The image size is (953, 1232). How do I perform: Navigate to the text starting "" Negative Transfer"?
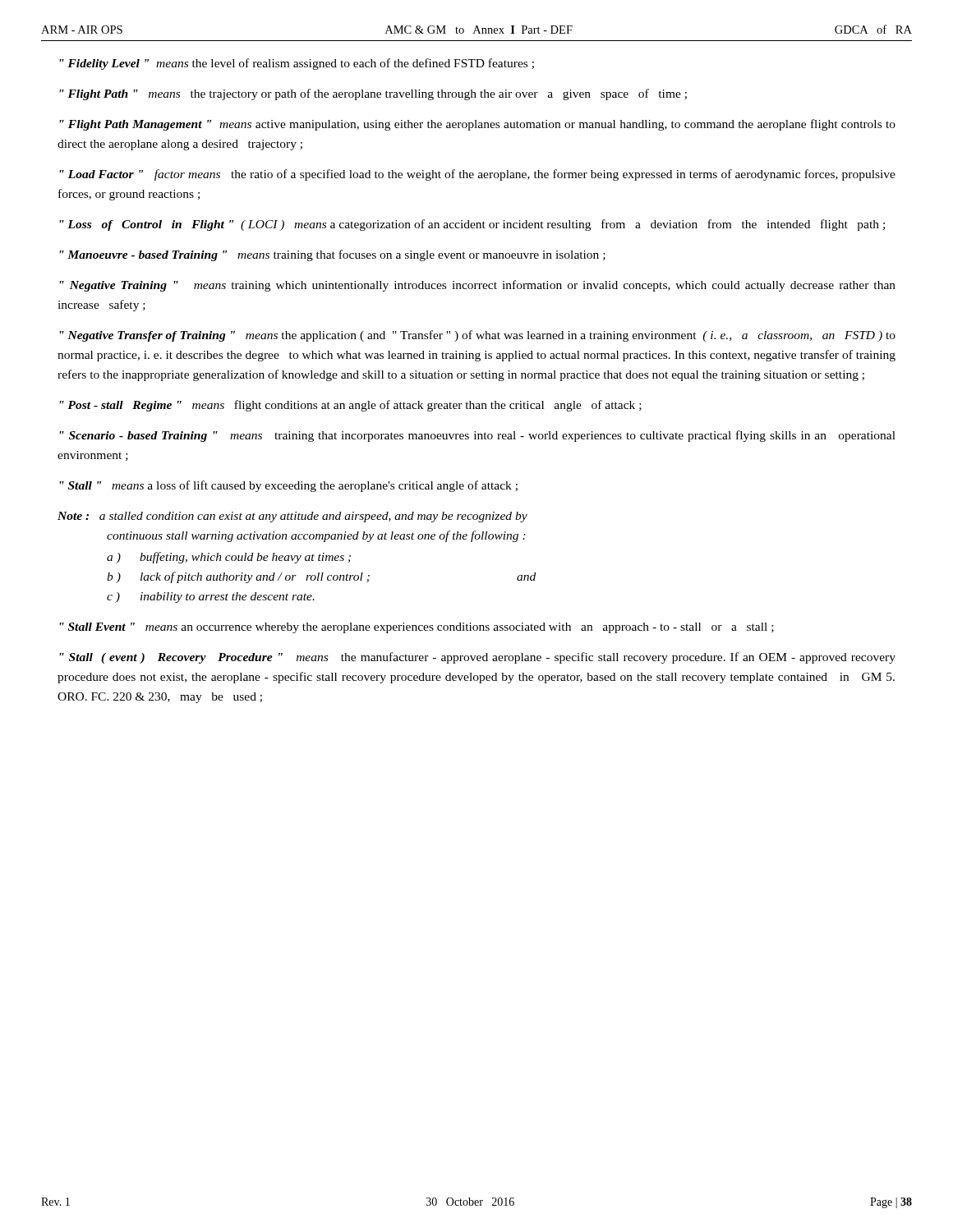pos(476,355)
